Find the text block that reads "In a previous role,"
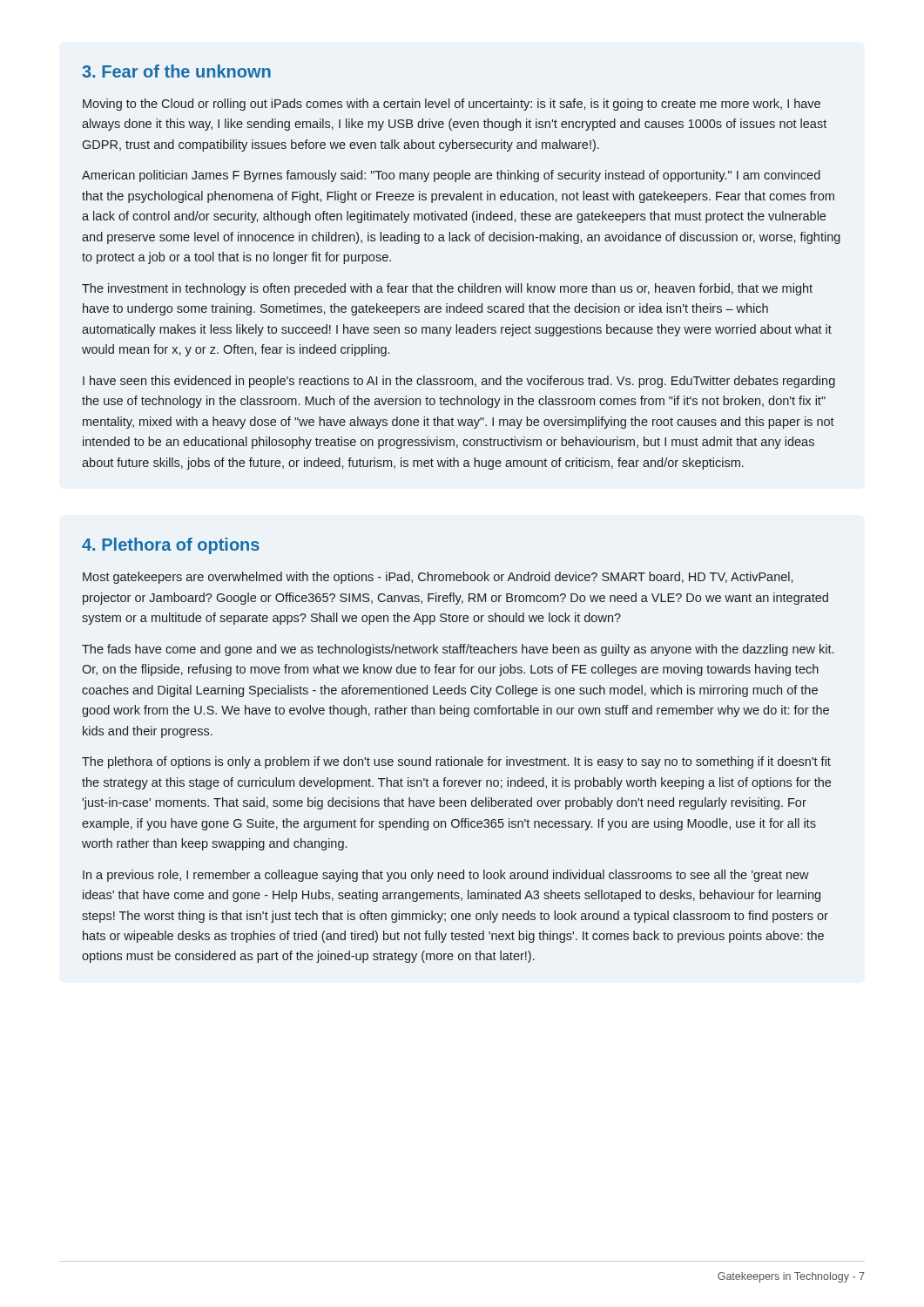This screenshot has height=1307, width=924. pyautogui.click(x=455, y=915)
